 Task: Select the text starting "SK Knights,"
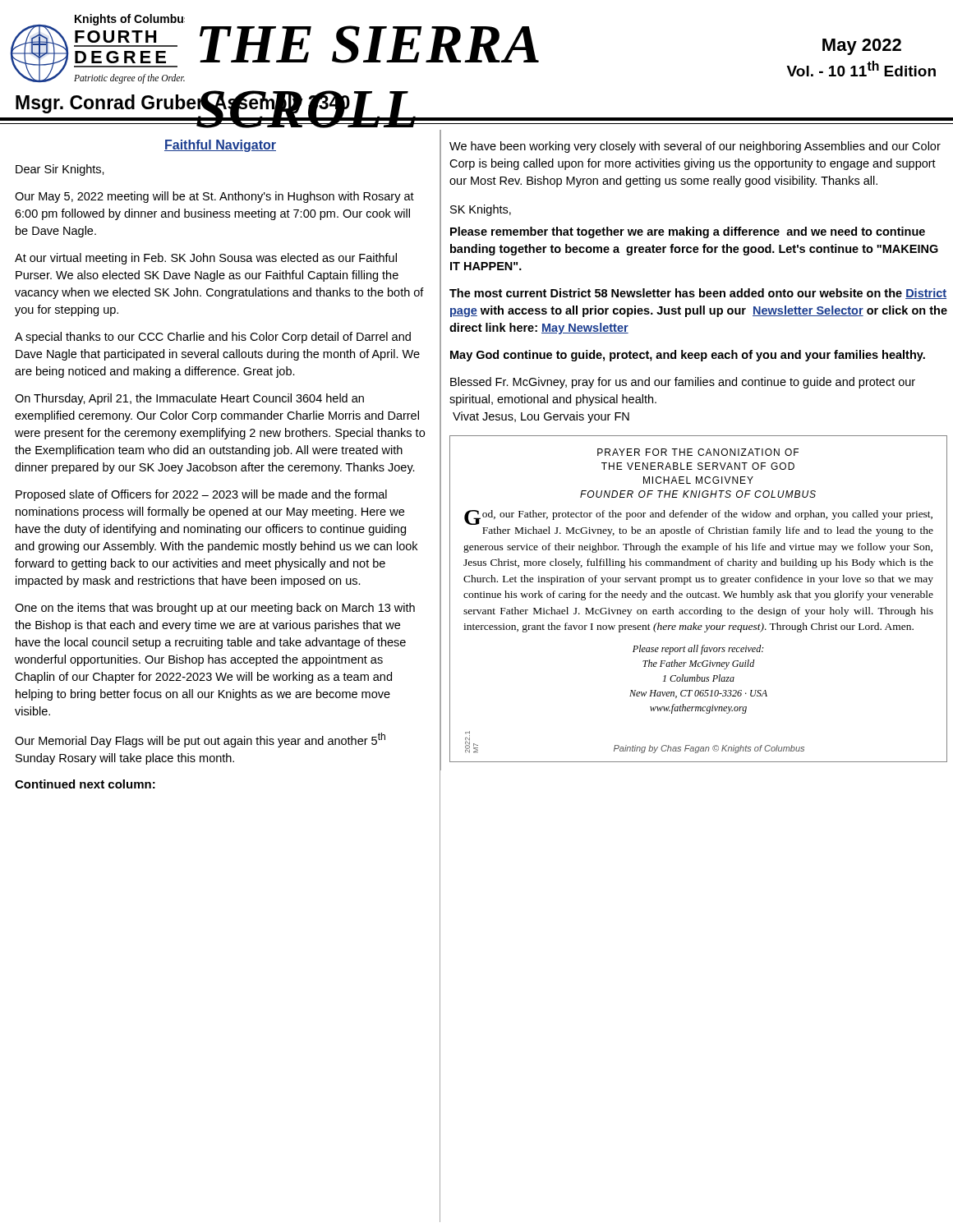[481, 210]
